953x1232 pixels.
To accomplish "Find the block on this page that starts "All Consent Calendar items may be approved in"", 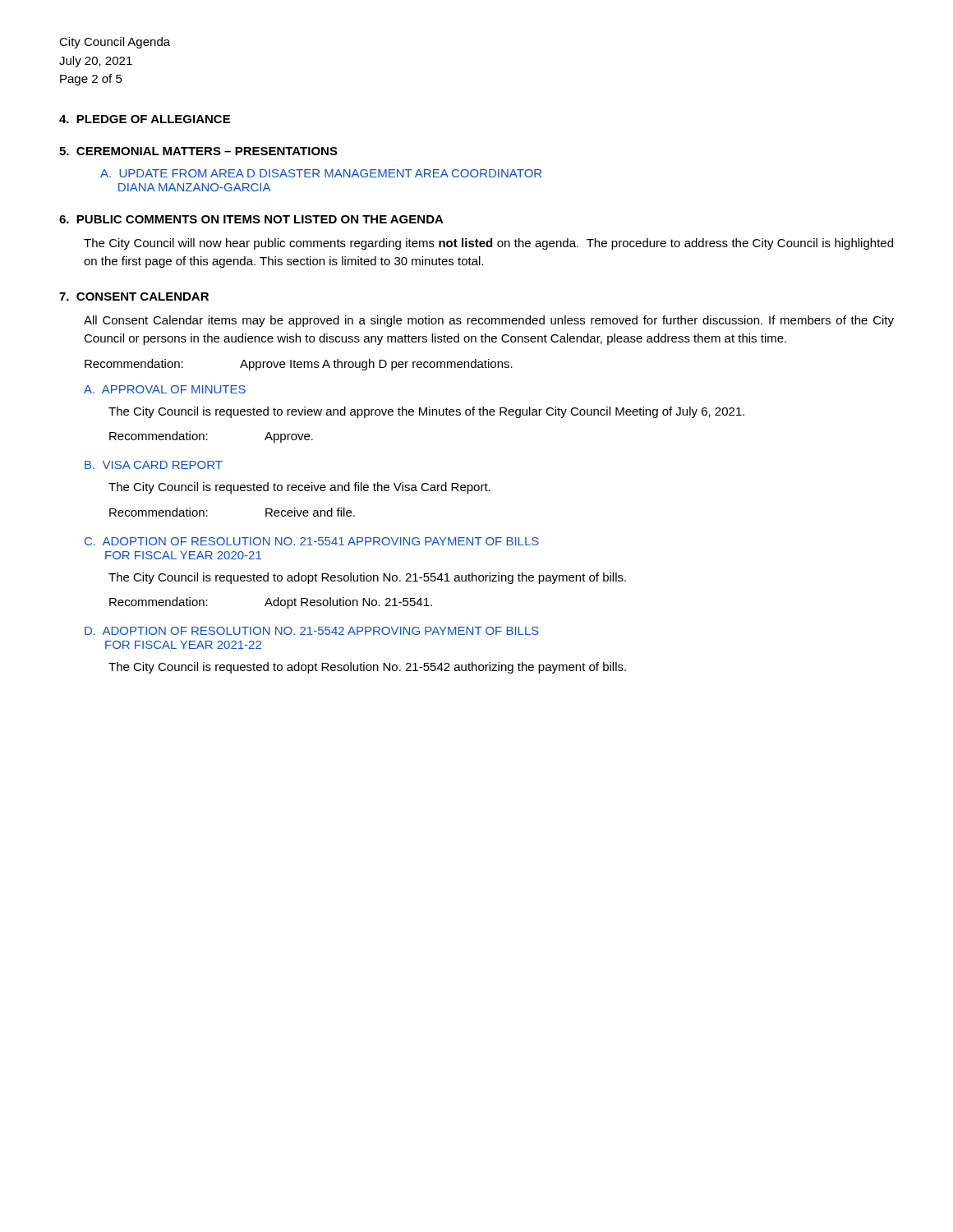I will coord(489,329).
